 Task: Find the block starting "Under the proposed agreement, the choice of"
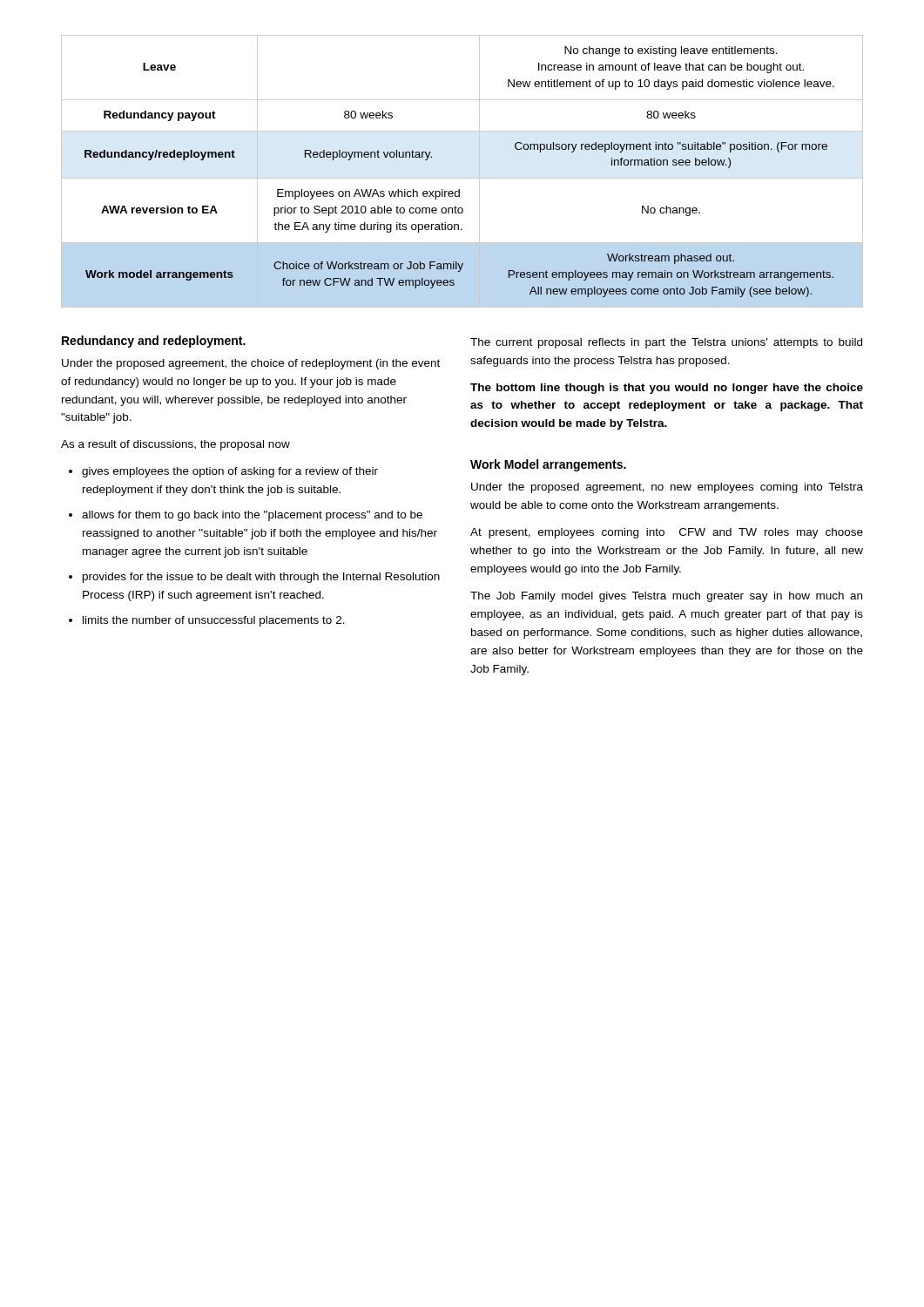(x=250, y=390)
